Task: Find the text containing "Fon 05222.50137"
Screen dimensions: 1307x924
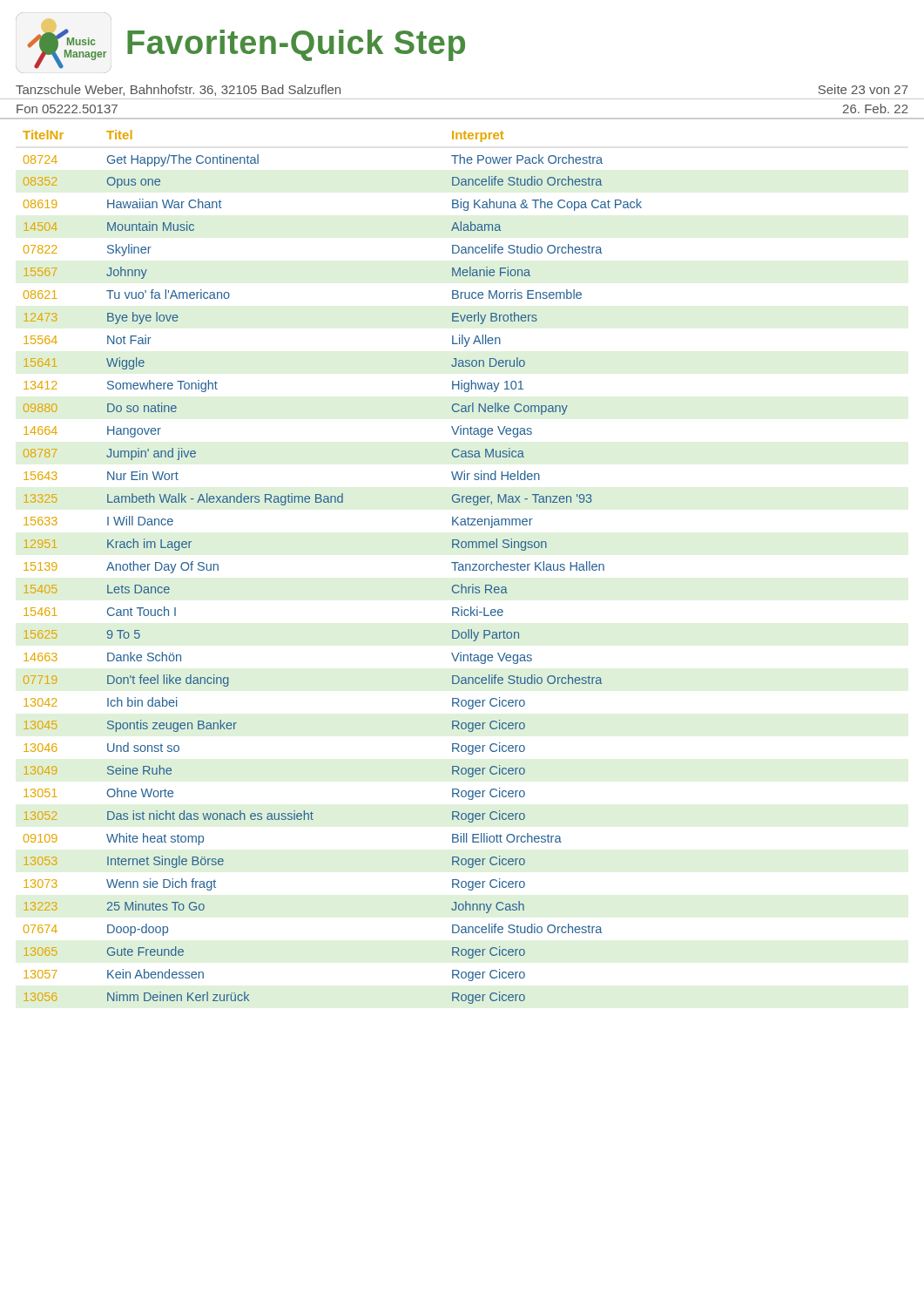Action: [67, 108]
